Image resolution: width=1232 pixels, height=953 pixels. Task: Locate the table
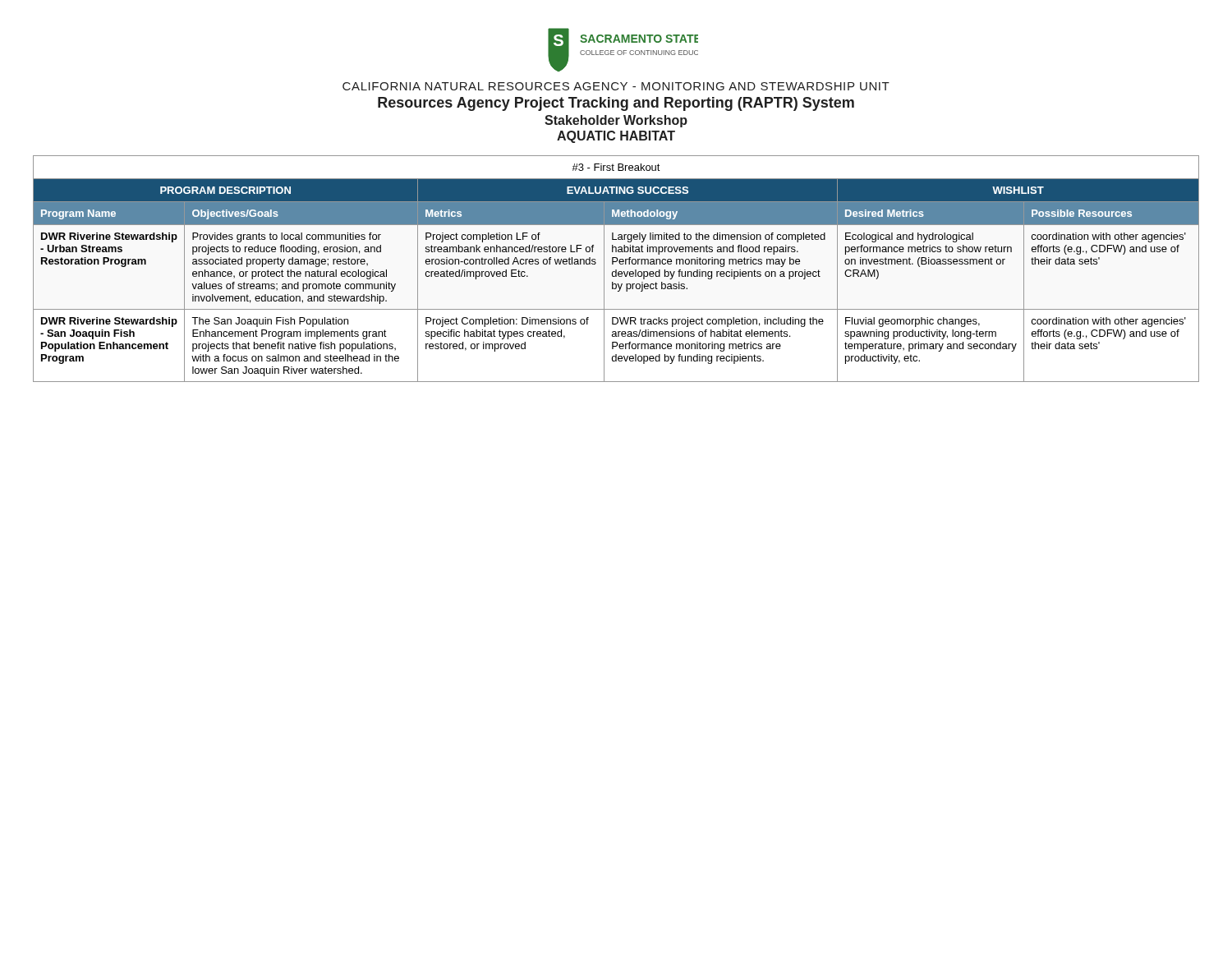coord(616,269)
